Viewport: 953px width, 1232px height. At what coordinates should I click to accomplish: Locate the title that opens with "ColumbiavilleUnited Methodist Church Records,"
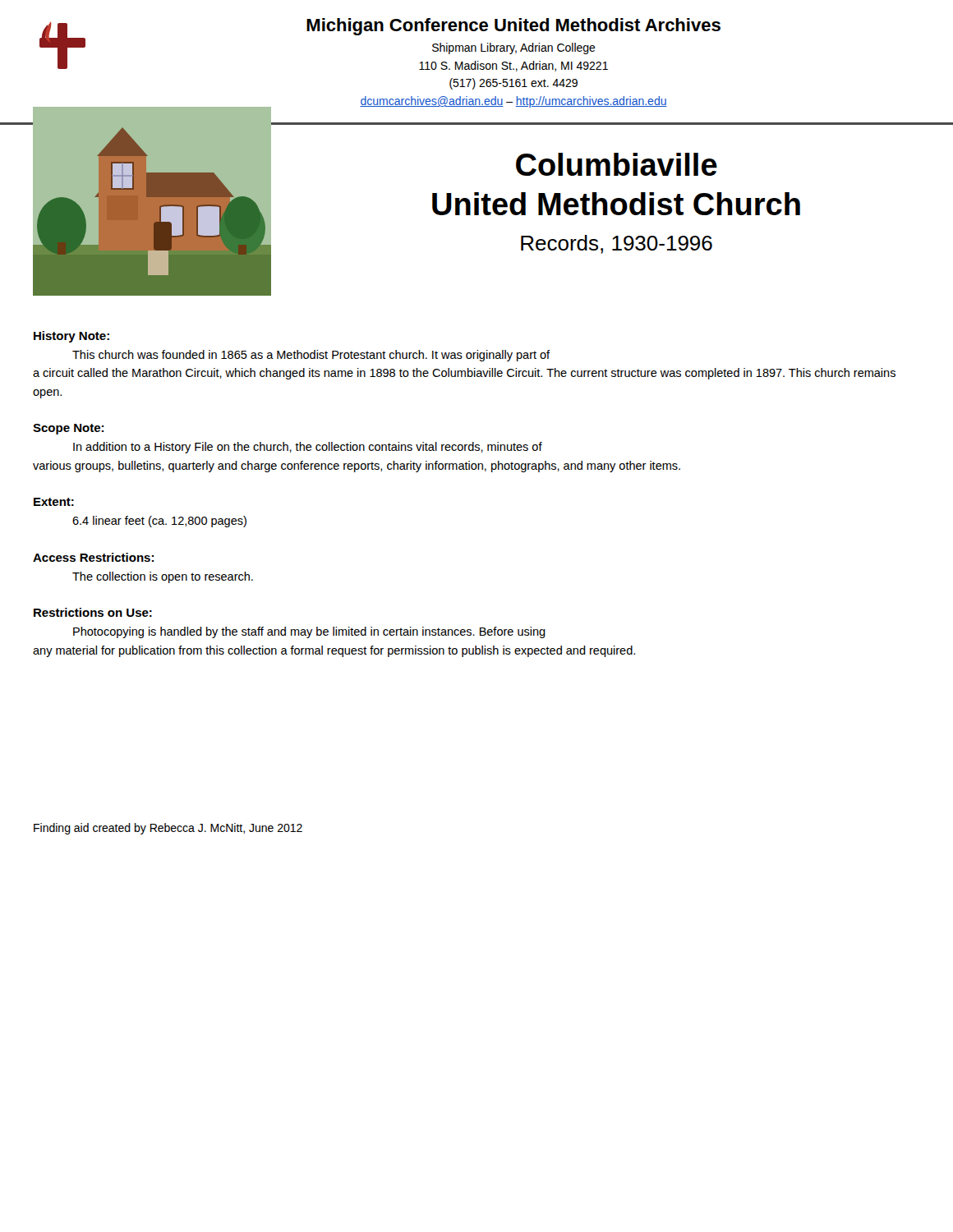point(616,201)
